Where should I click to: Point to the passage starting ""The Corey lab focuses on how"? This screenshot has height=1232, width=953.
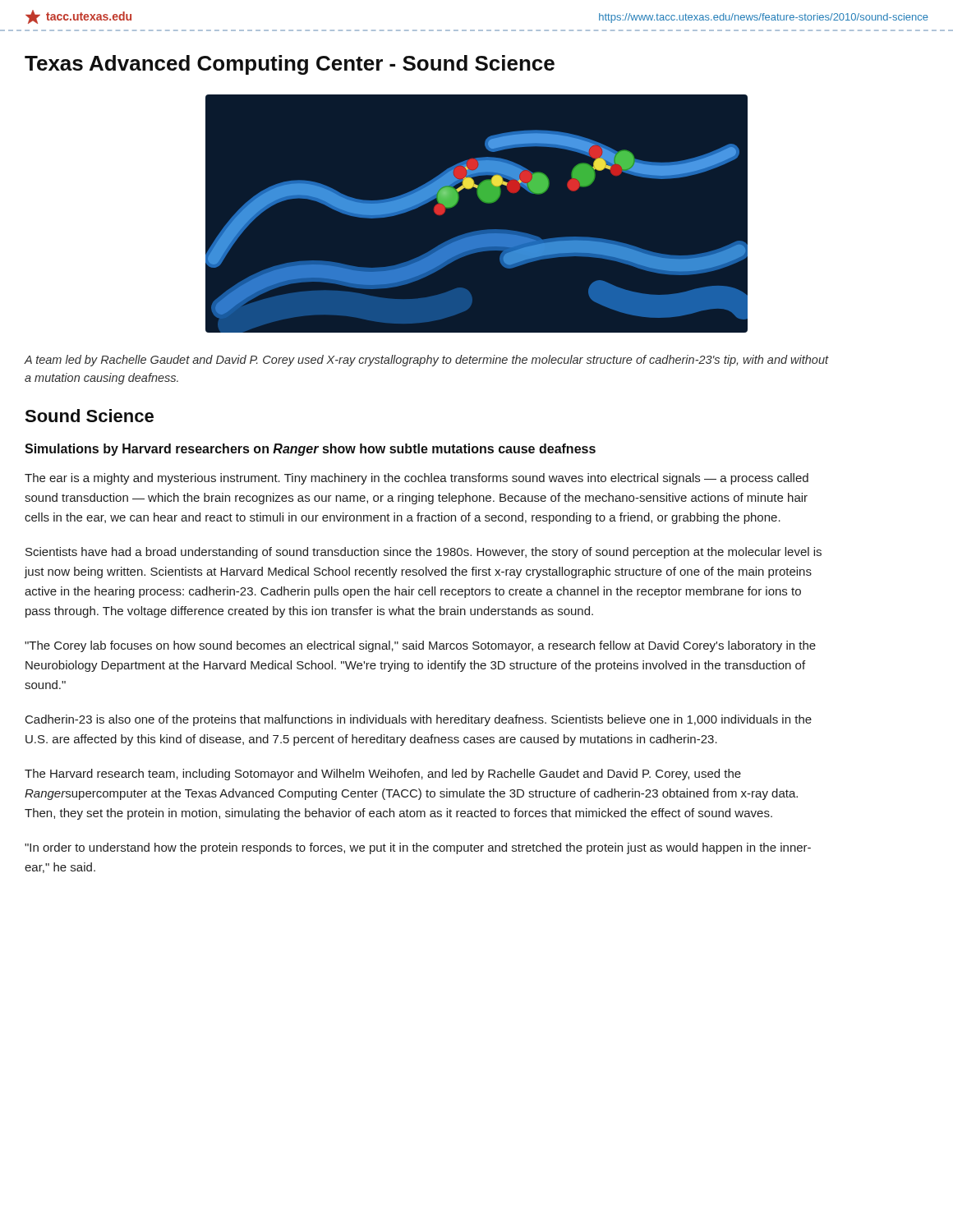[420, 665]
